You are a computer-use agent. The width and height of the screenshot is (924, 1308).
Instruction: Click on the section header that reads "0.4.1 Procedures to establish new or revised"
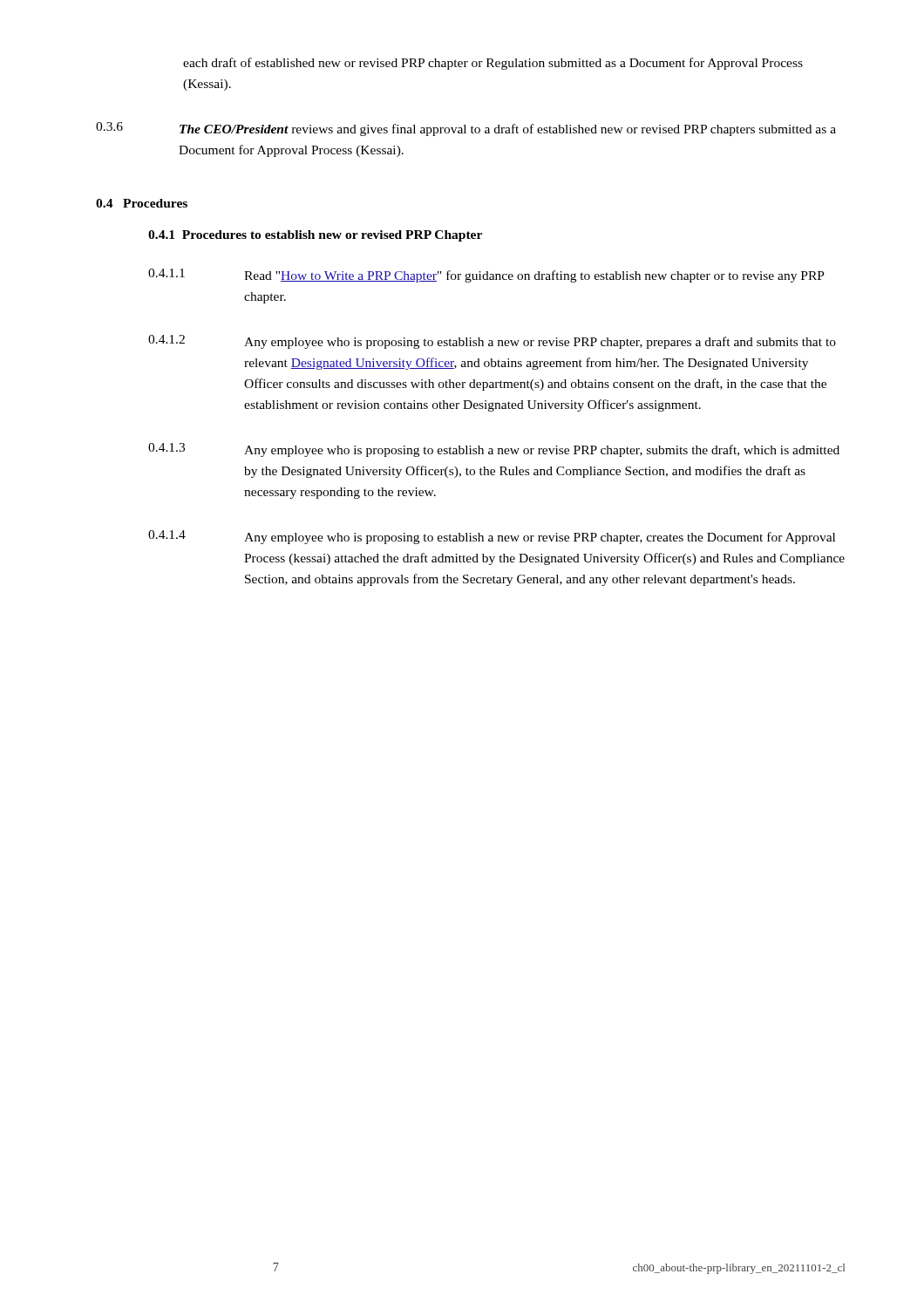coord(315,234)
